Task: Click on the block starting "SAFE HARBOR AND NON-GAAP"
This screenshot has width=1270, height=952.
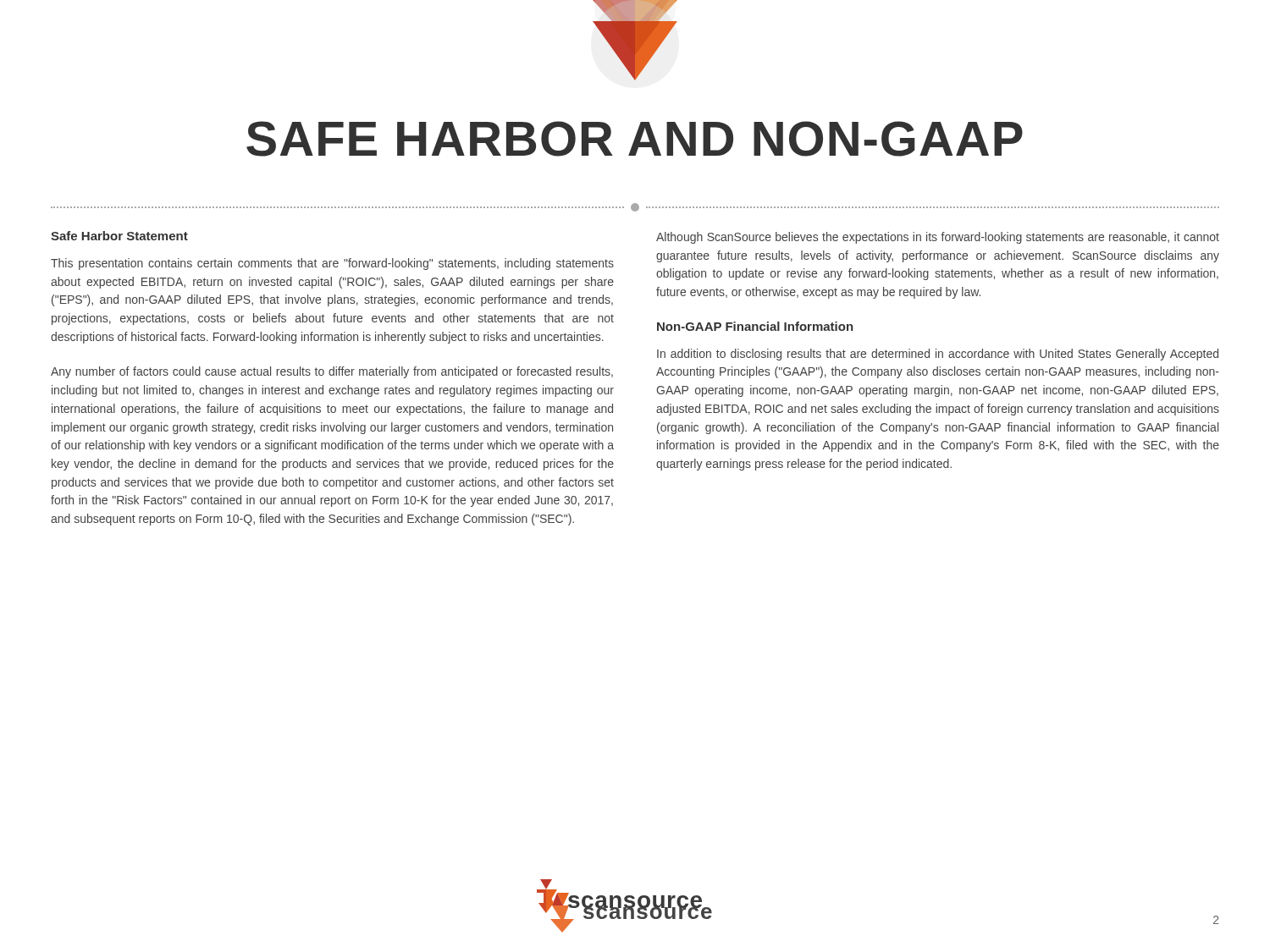Action: coord(635,138)
